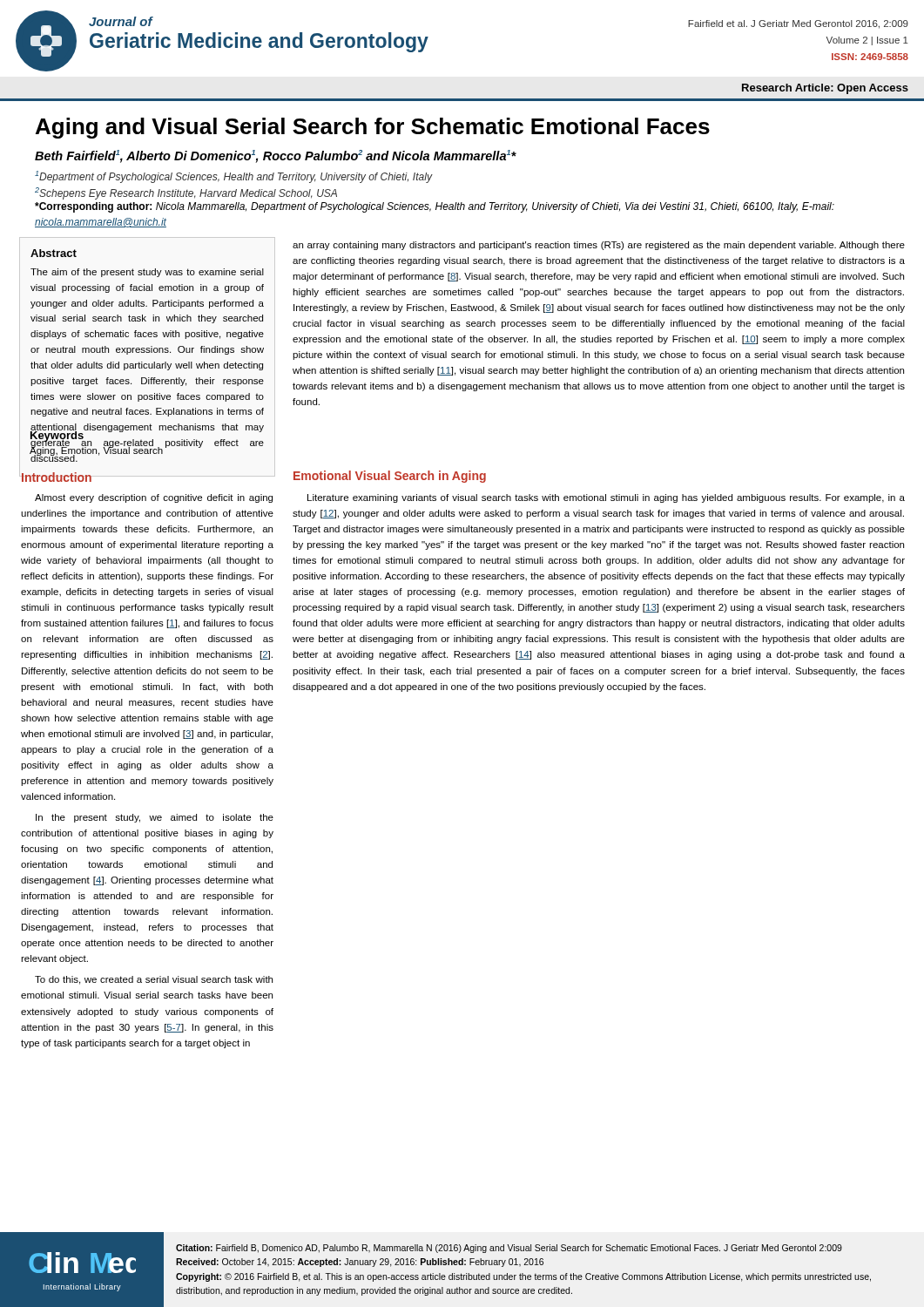Image resolution: width=924 pixels, height=1307 pixels.
Task: Where is the title that starts "Aging and Visual Serial Search for"?
Action: [x=462, y=127]
